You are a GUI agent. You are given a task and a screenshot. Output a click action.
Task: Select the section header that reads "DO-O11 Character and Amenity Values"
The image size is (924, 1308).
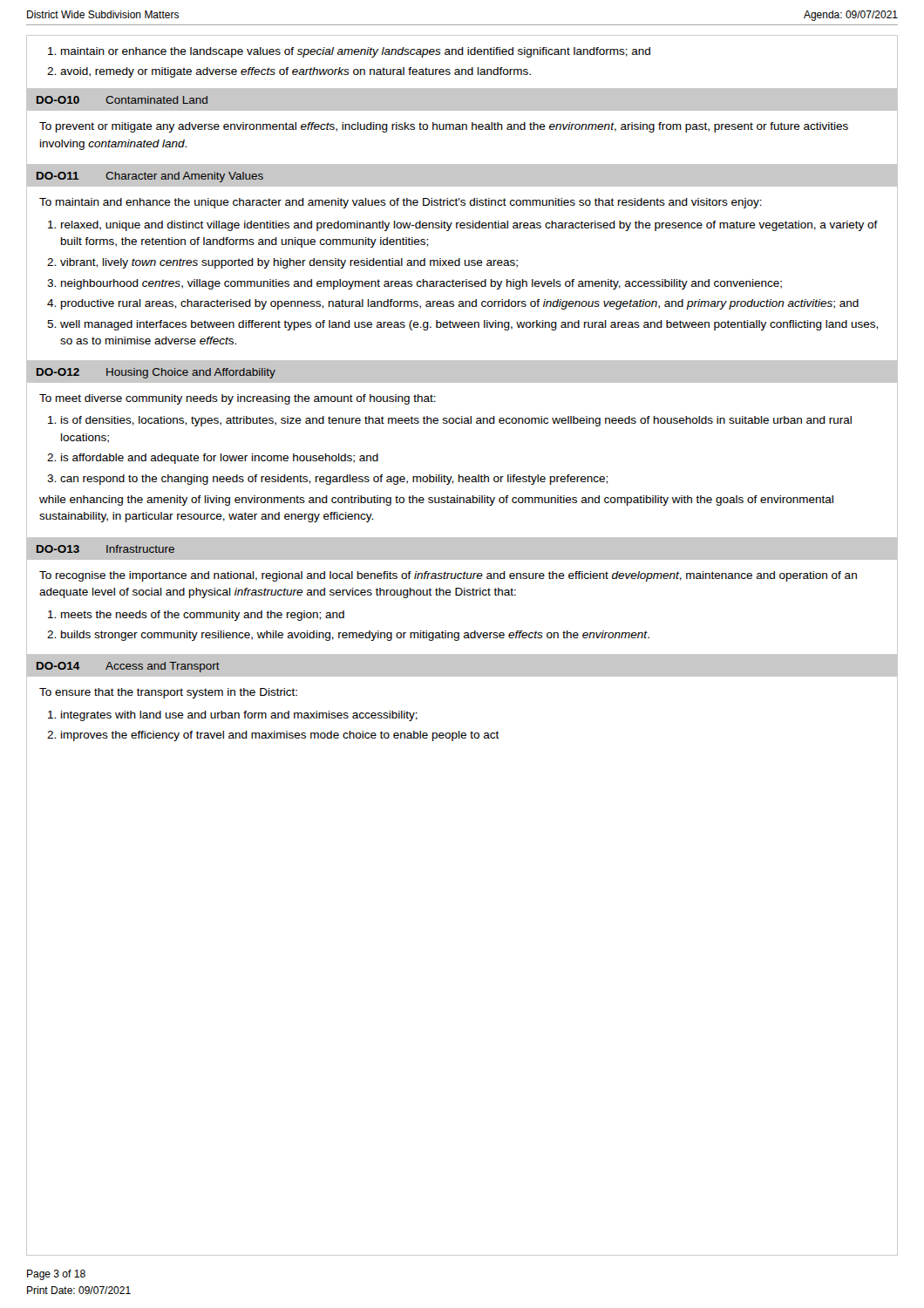[x=150, y=176]
